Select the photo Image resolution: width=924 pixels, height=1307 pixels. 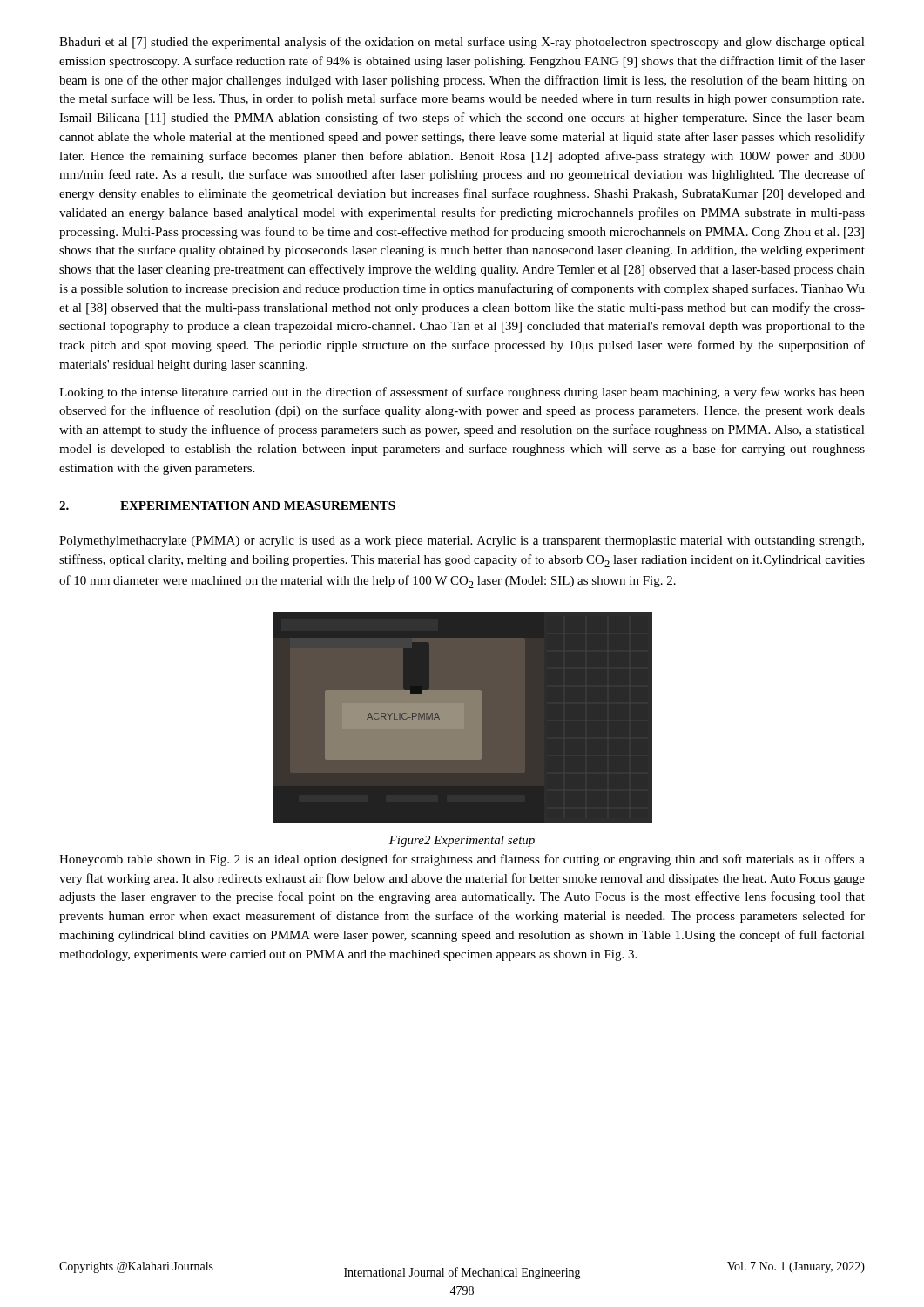(x=462, y=717)
